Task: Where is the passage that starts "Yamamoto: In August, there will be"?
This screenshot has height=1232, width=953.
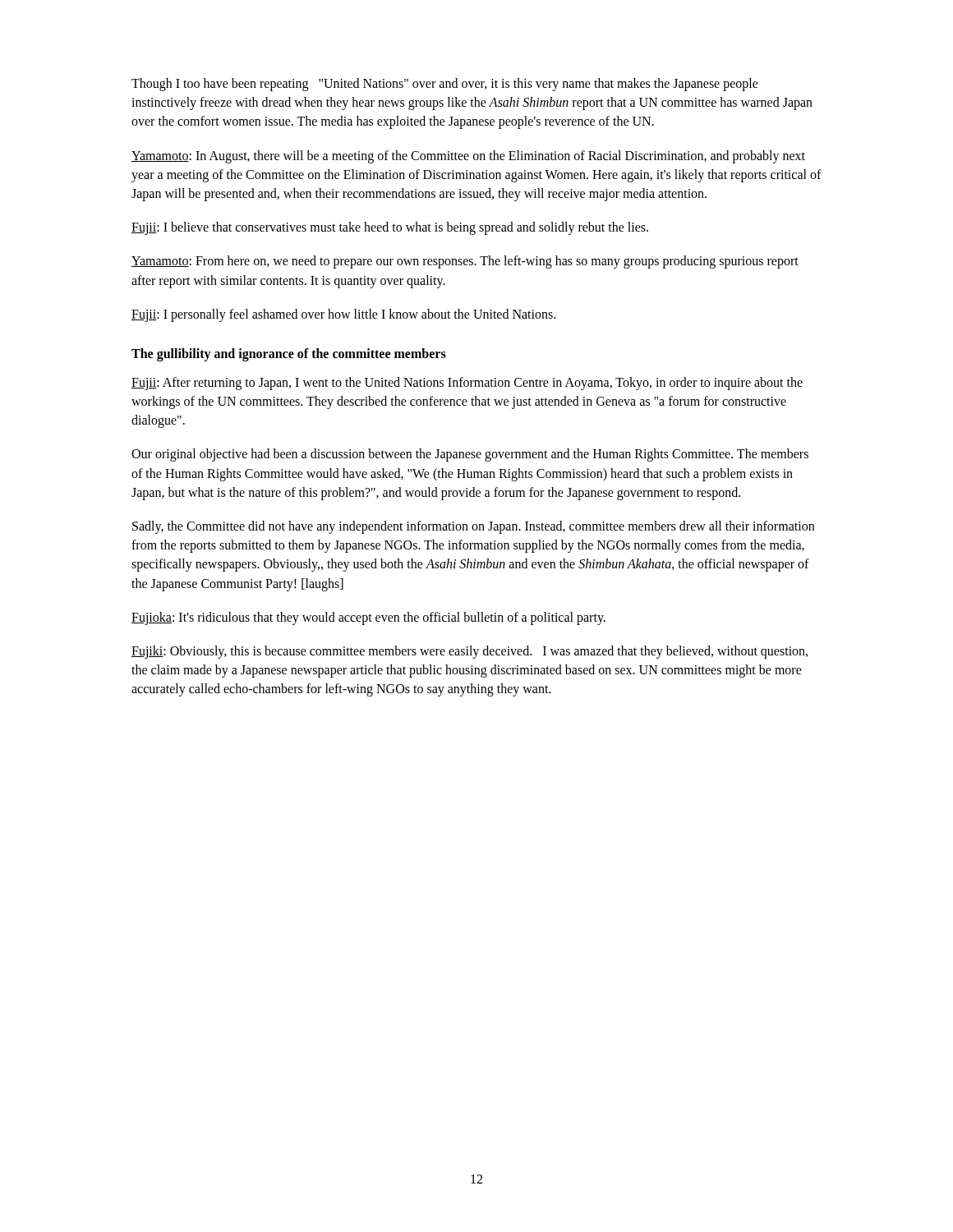Action: click(x=476, y=174)
